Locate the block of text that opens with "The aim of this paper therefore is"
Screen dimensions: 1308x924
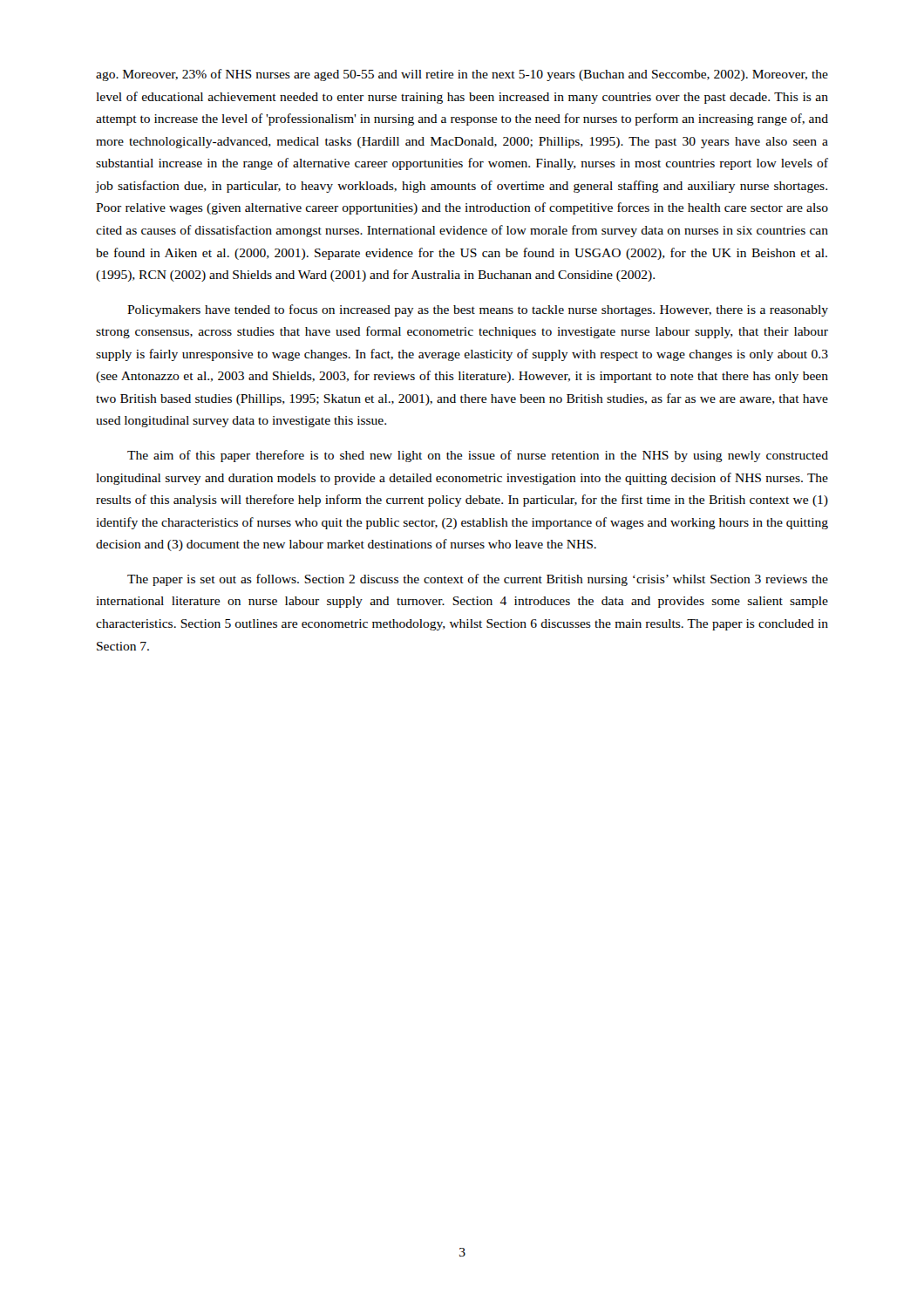coord(462,500)
